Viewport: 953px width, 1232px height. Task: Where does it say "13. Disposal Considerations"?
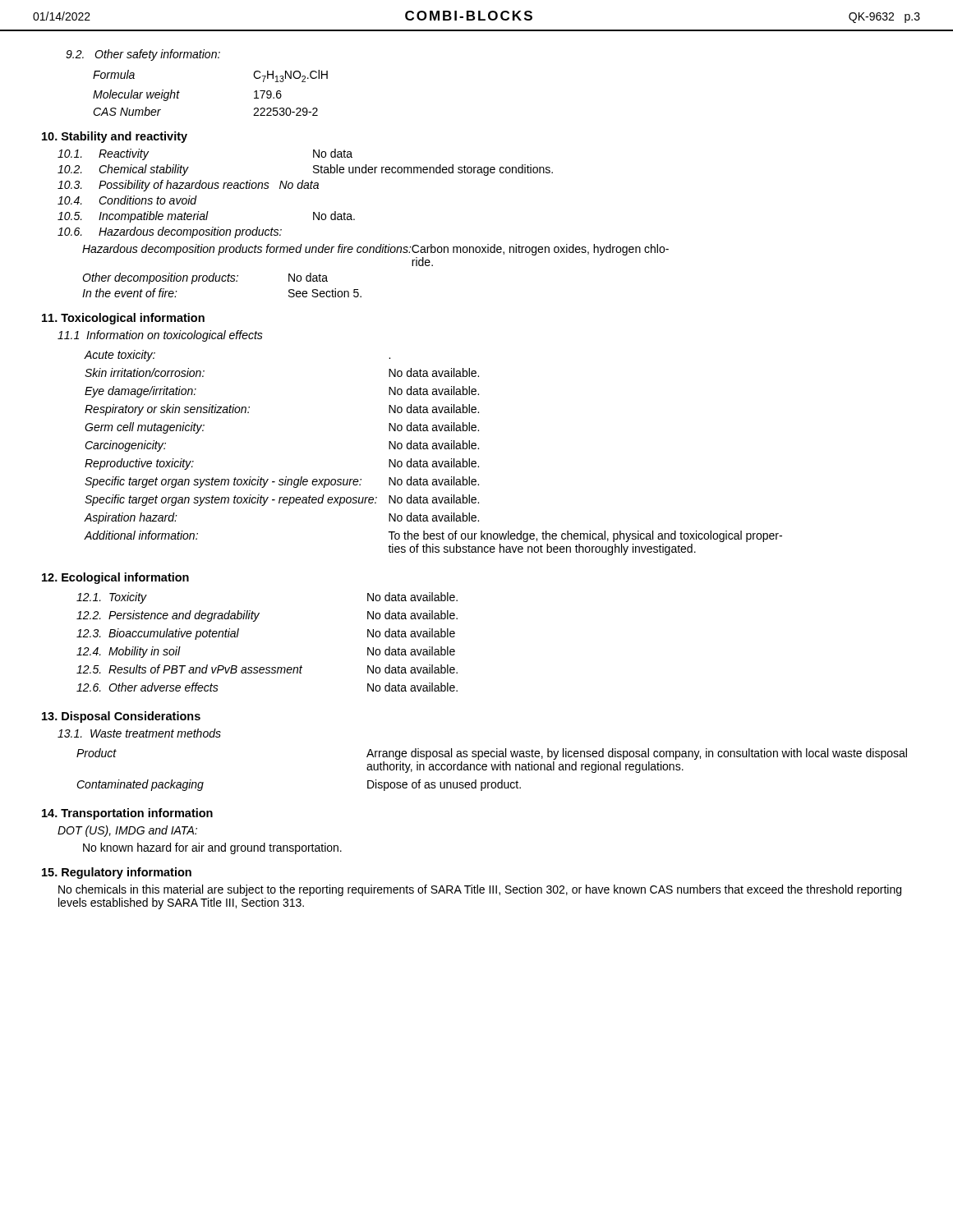121,716
